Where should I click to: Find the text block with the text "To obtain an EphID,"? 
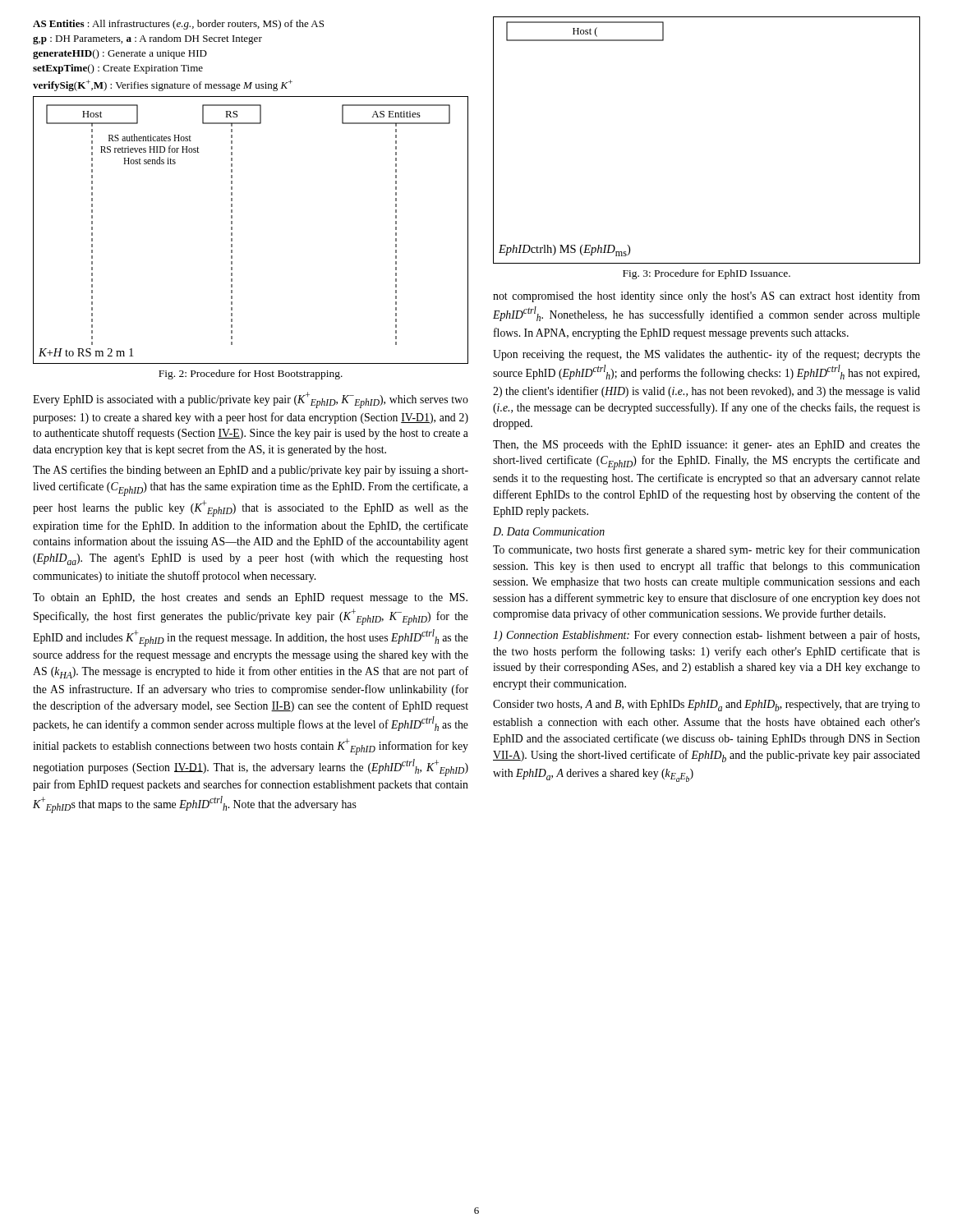[251, 702]
